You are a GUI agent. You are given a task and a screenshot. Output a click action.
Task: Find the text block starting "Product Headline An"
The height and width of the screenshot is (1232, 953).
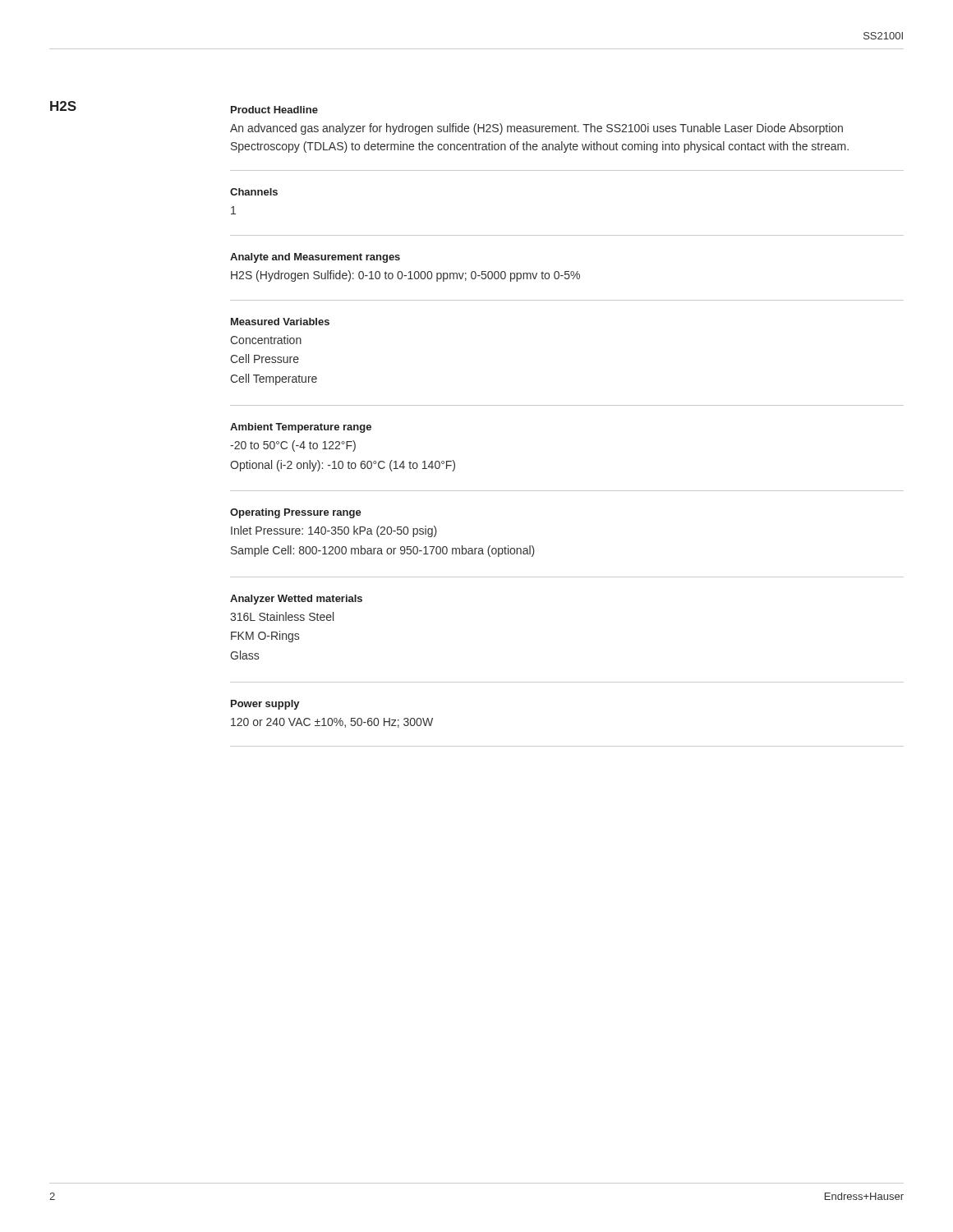point(567,129)
